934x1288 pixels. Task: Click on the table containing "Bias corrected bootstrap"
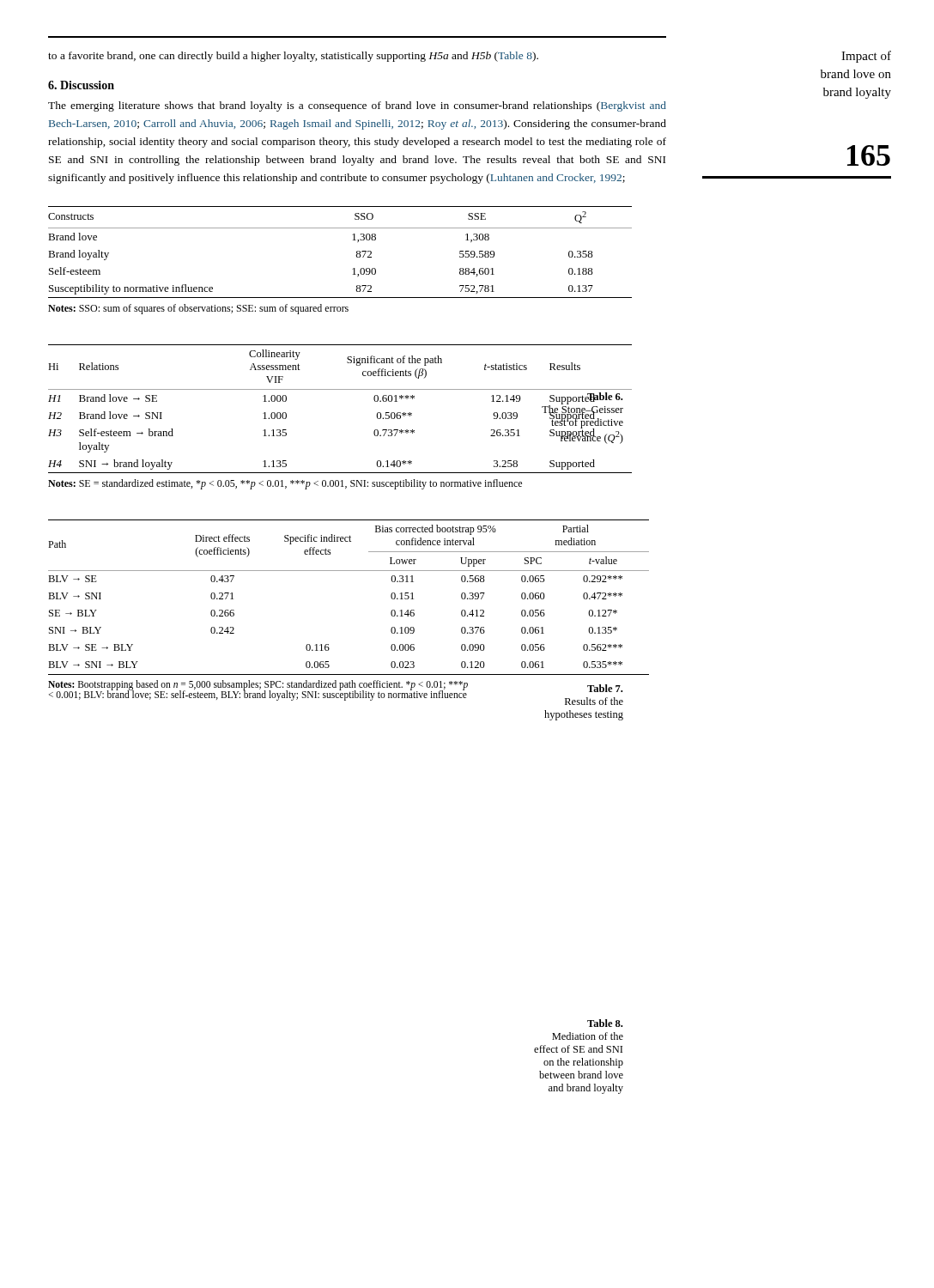pyautogui.click(x=357, y=610)
